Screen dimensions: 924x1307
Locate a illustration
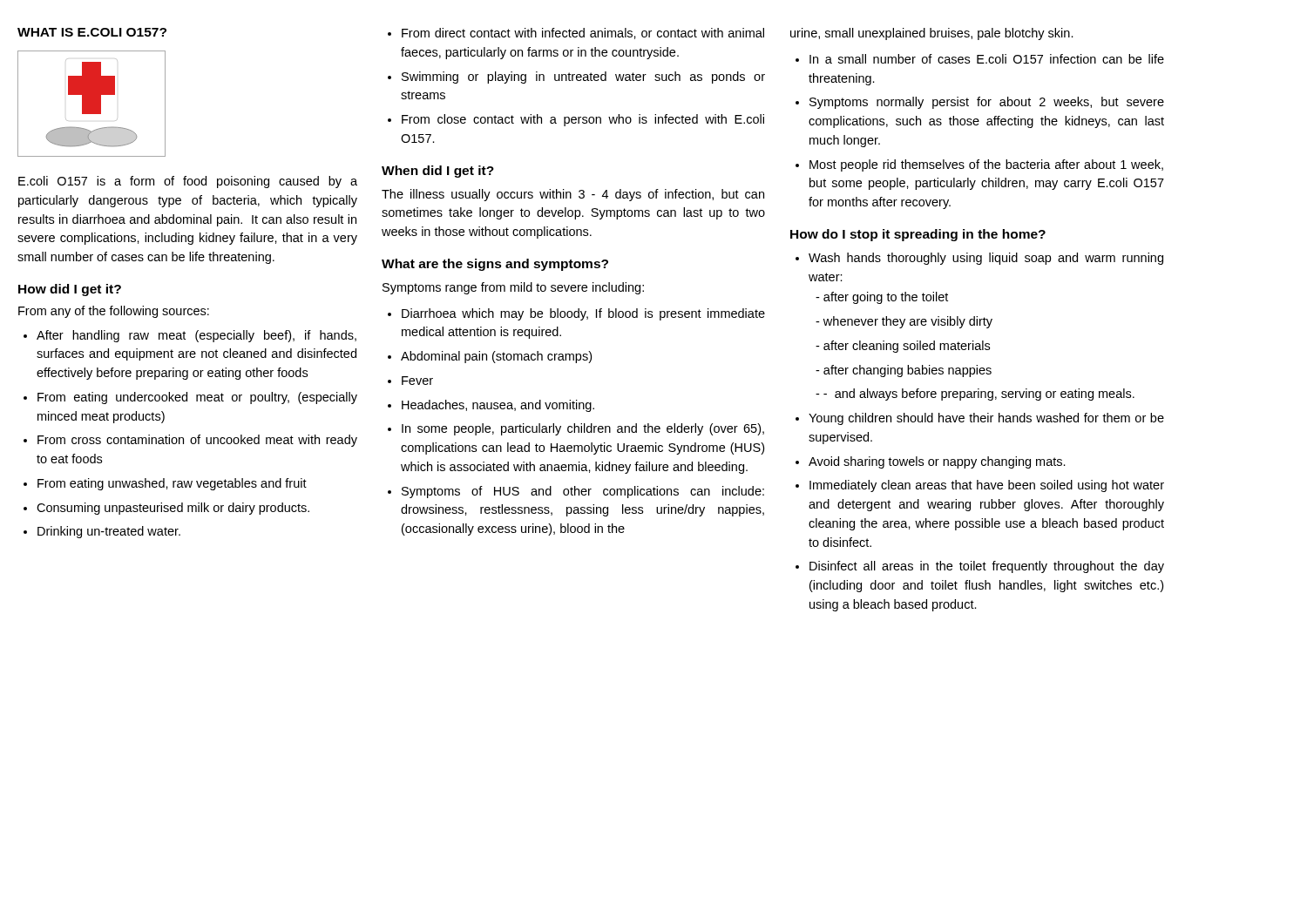(x=187, y=104)
